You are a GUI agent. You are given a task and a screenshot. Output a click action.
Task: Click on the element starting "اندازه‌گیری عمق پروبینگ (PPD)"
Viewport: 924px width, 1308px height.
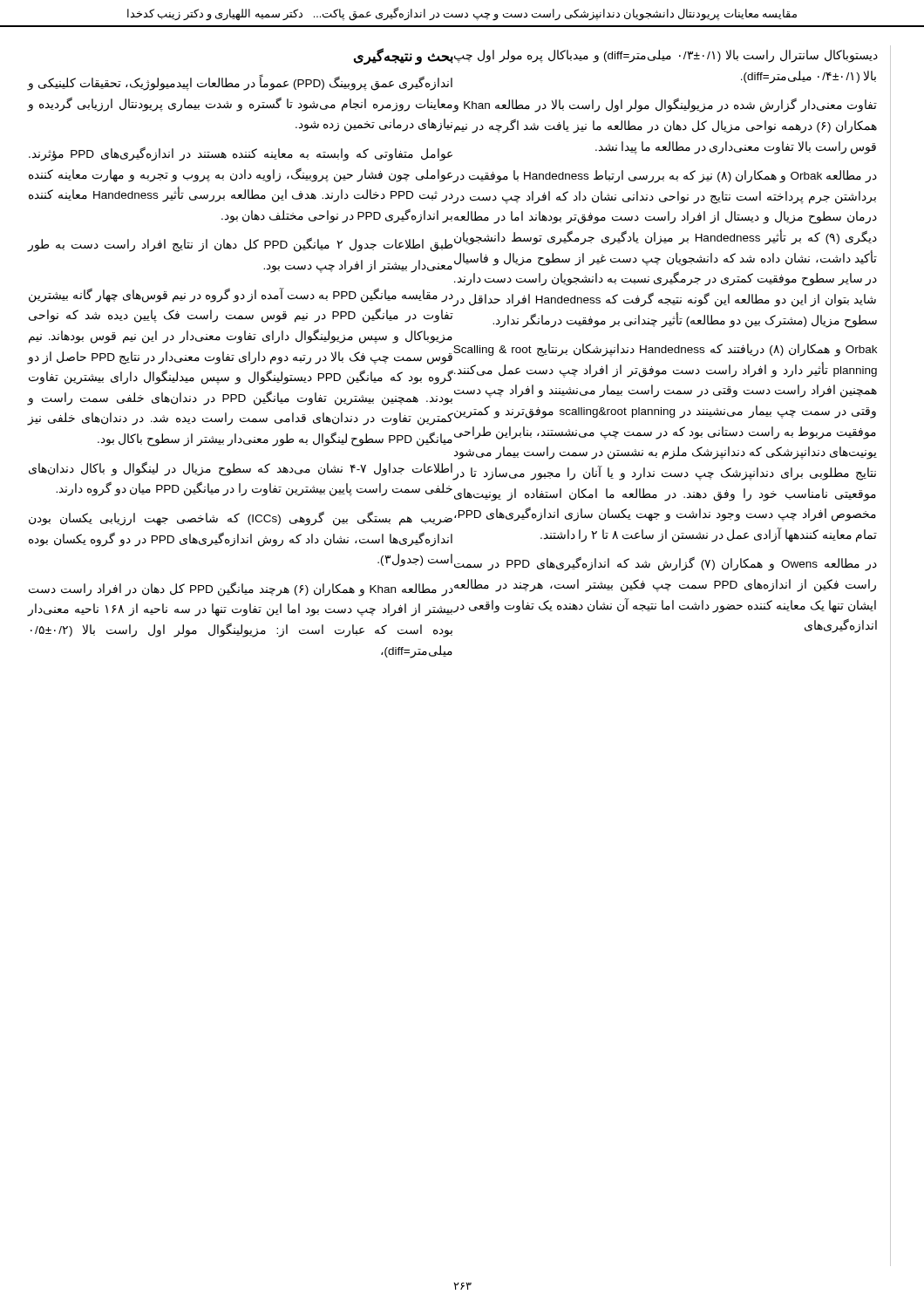tap(240, 104)
